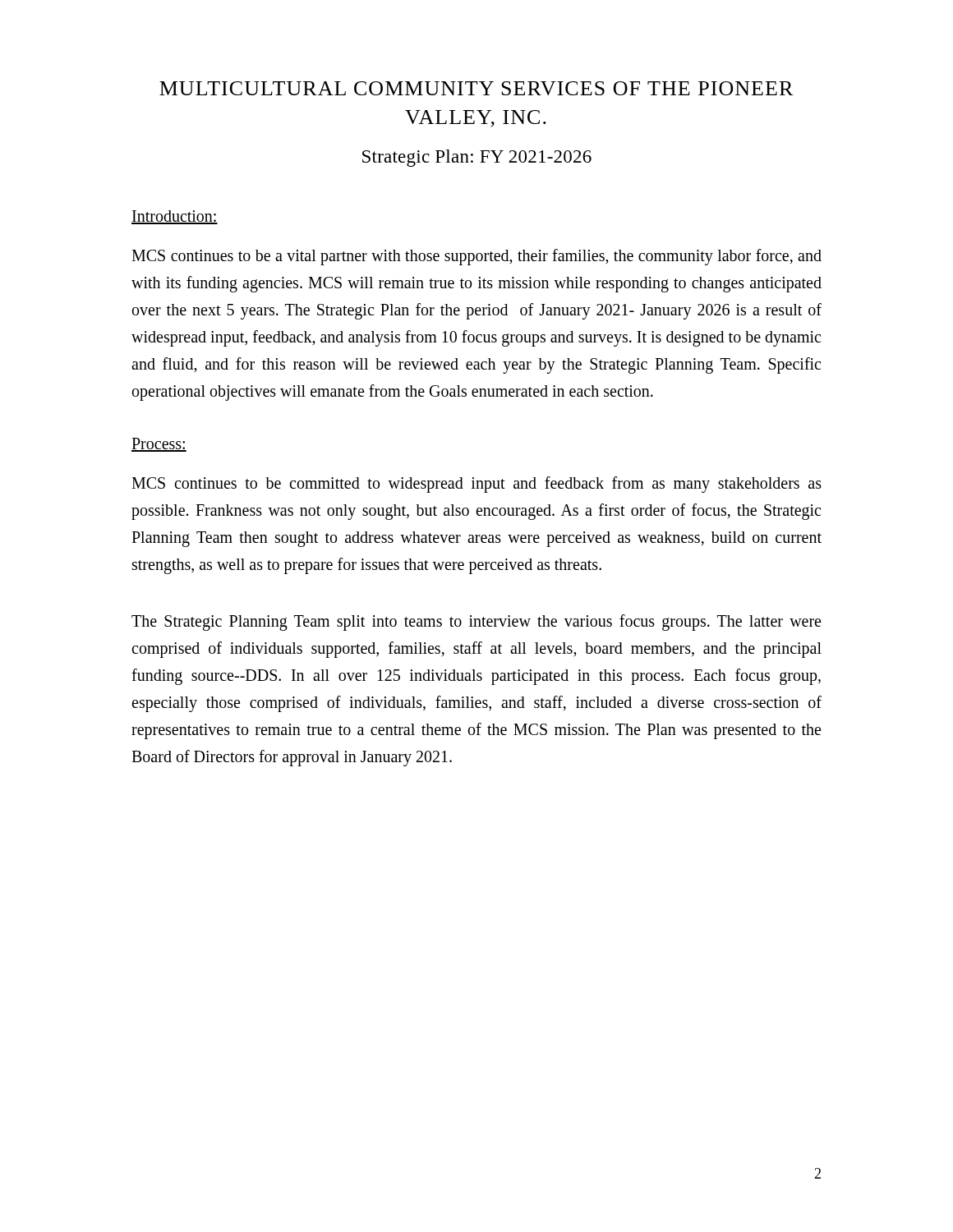Find the title on this page that starts "MULTICULTURAL COMMUNITY SERVICES OF"
Image resolution: width=953 pixels, height=1232 pixels.
point(476,121)
